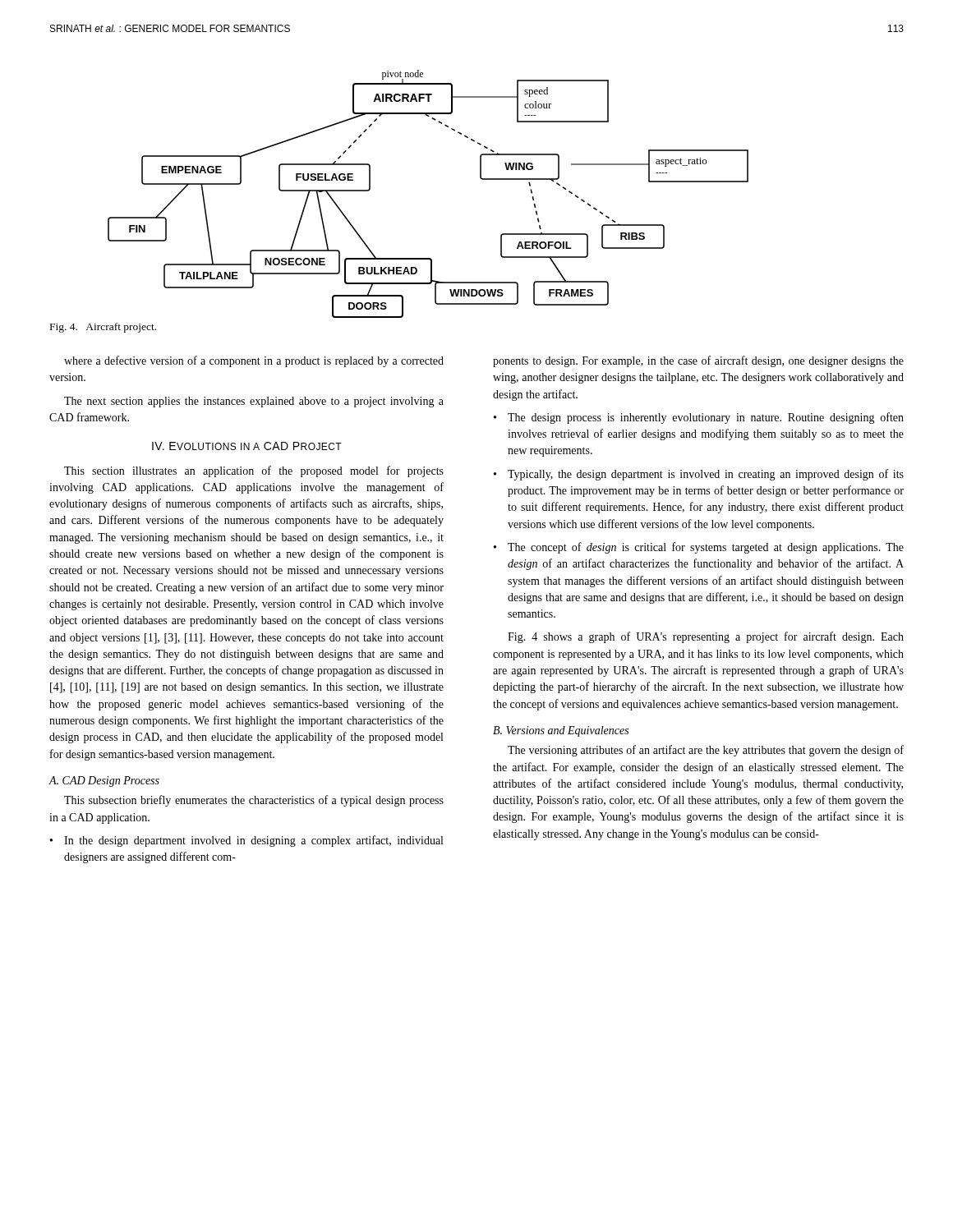The height and width of the screenshot is (1232, 953).
Task: Find the text block starting "This section illustrates an"
Action: point(246,613)
